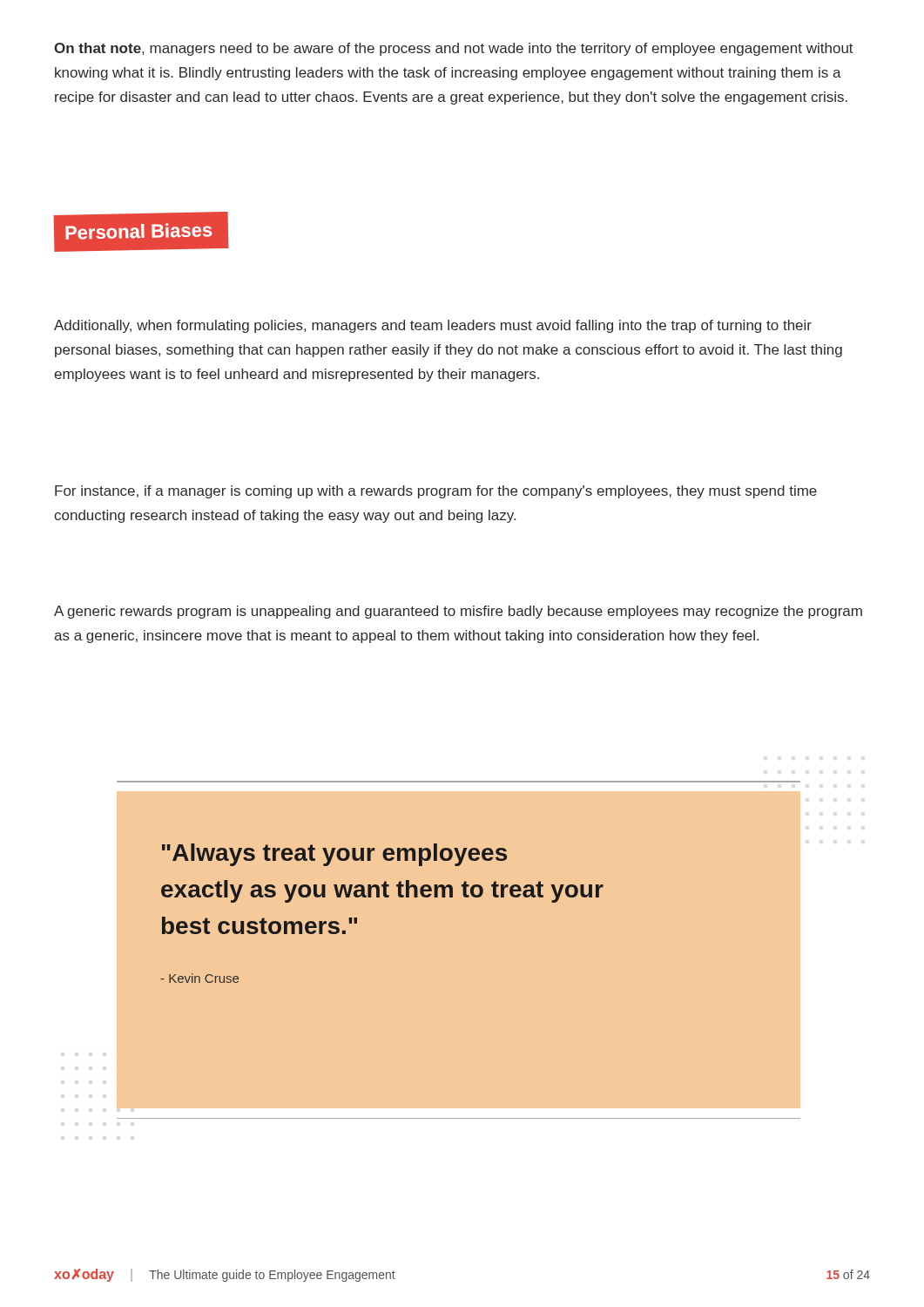Select the illustration
Screen dimensions: 1307x924
462,950
